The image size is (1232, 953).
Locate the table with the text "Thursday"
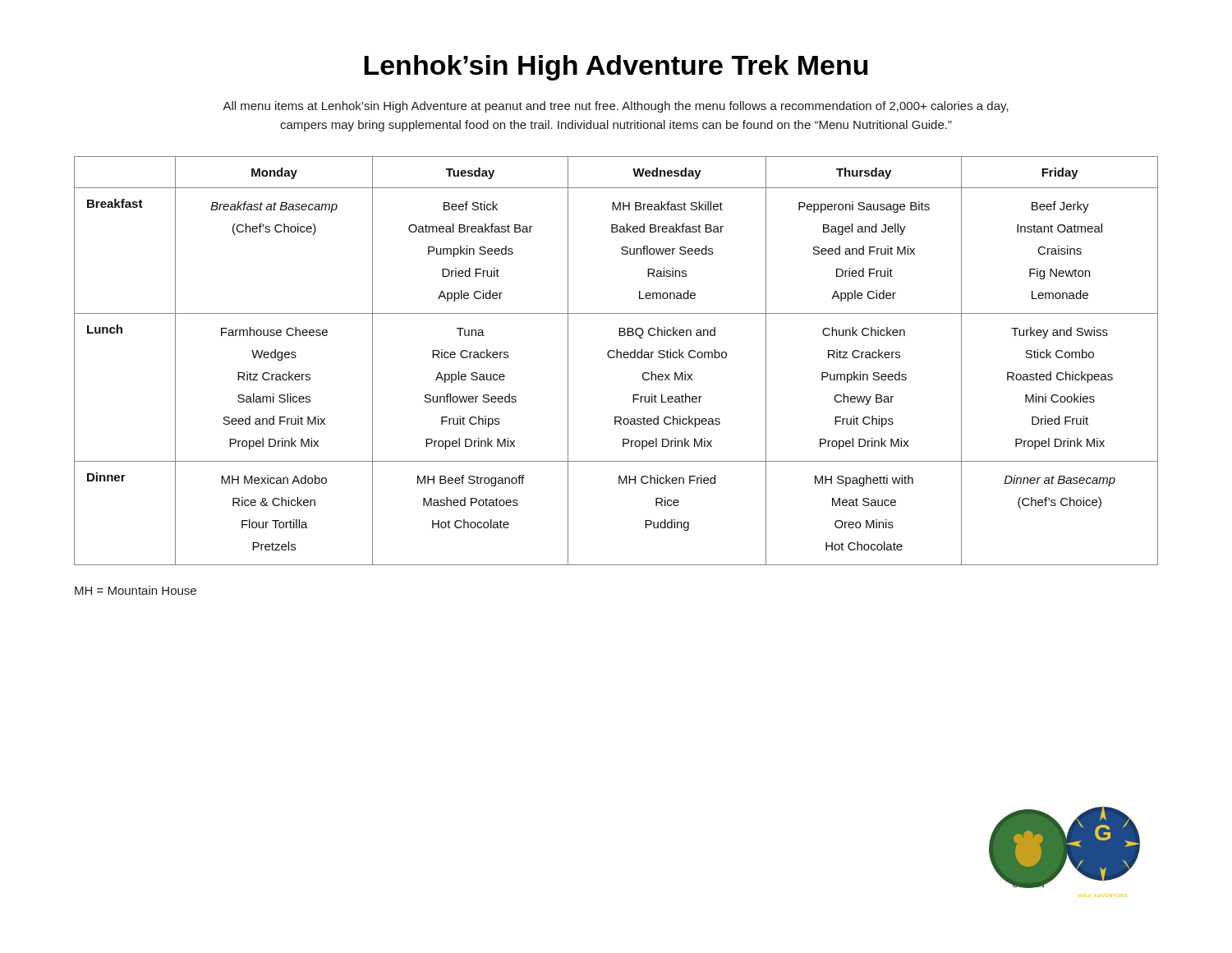pyautogui.click(x=616, y=360)
